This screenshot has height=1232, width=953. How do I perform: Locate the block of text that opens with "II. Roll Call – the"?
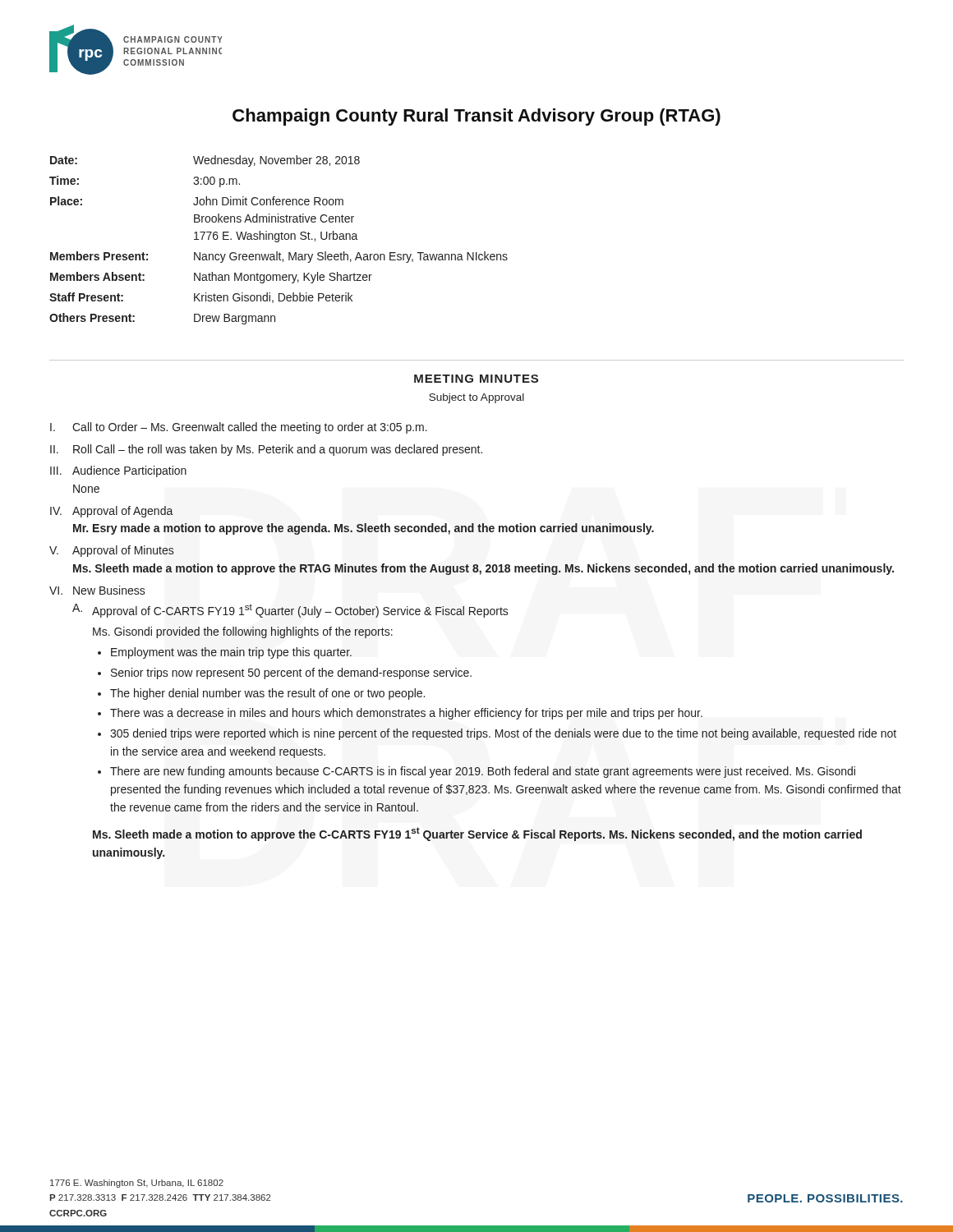coord(266,450)
